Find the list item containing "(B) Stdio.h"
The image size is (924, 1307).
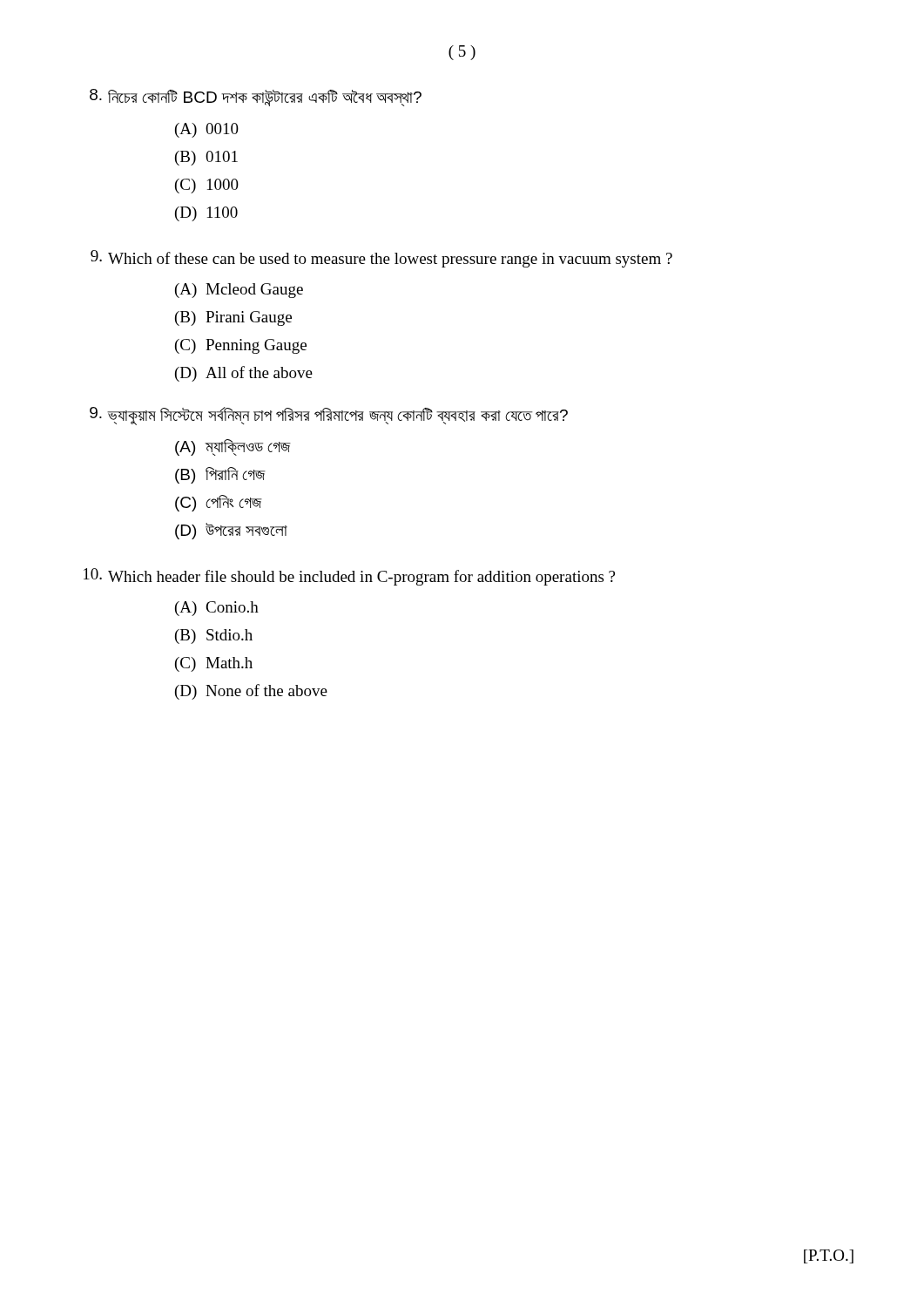point(214,637)
